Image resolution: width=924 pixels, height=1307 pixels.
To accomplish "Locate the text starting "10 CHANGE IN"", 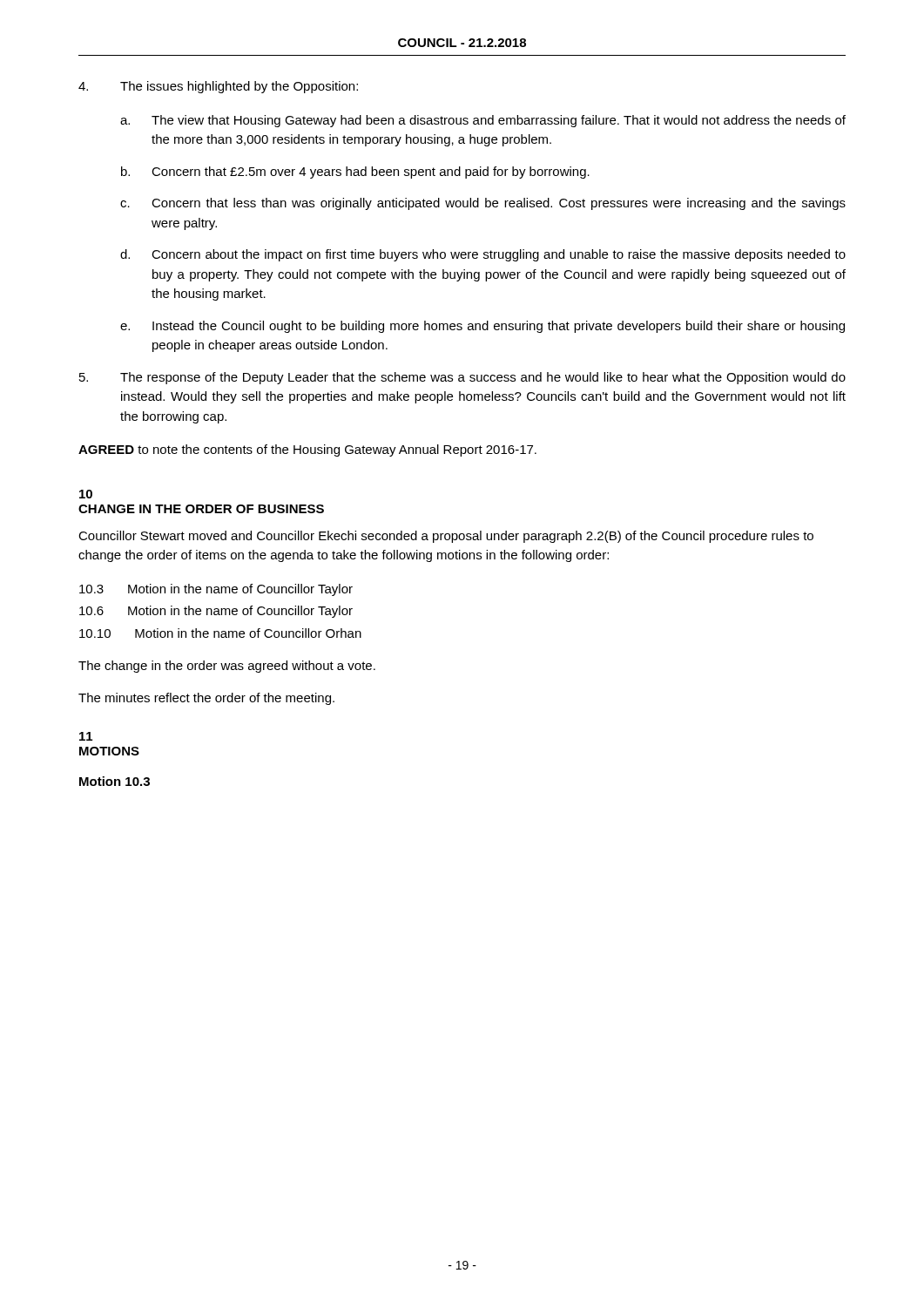I will (86, 494).
